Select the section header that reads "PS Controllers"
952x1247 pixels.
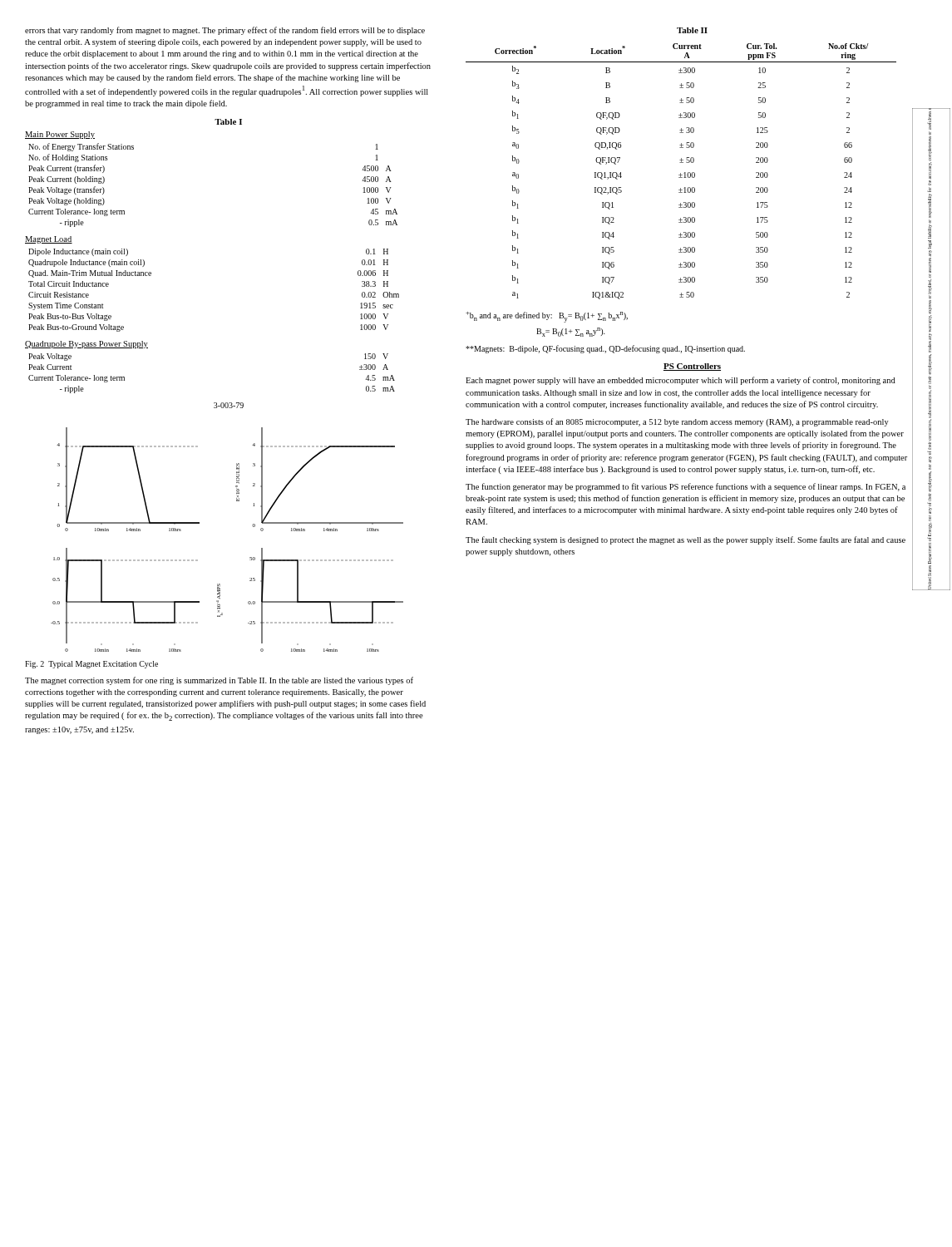pos(692,366)
